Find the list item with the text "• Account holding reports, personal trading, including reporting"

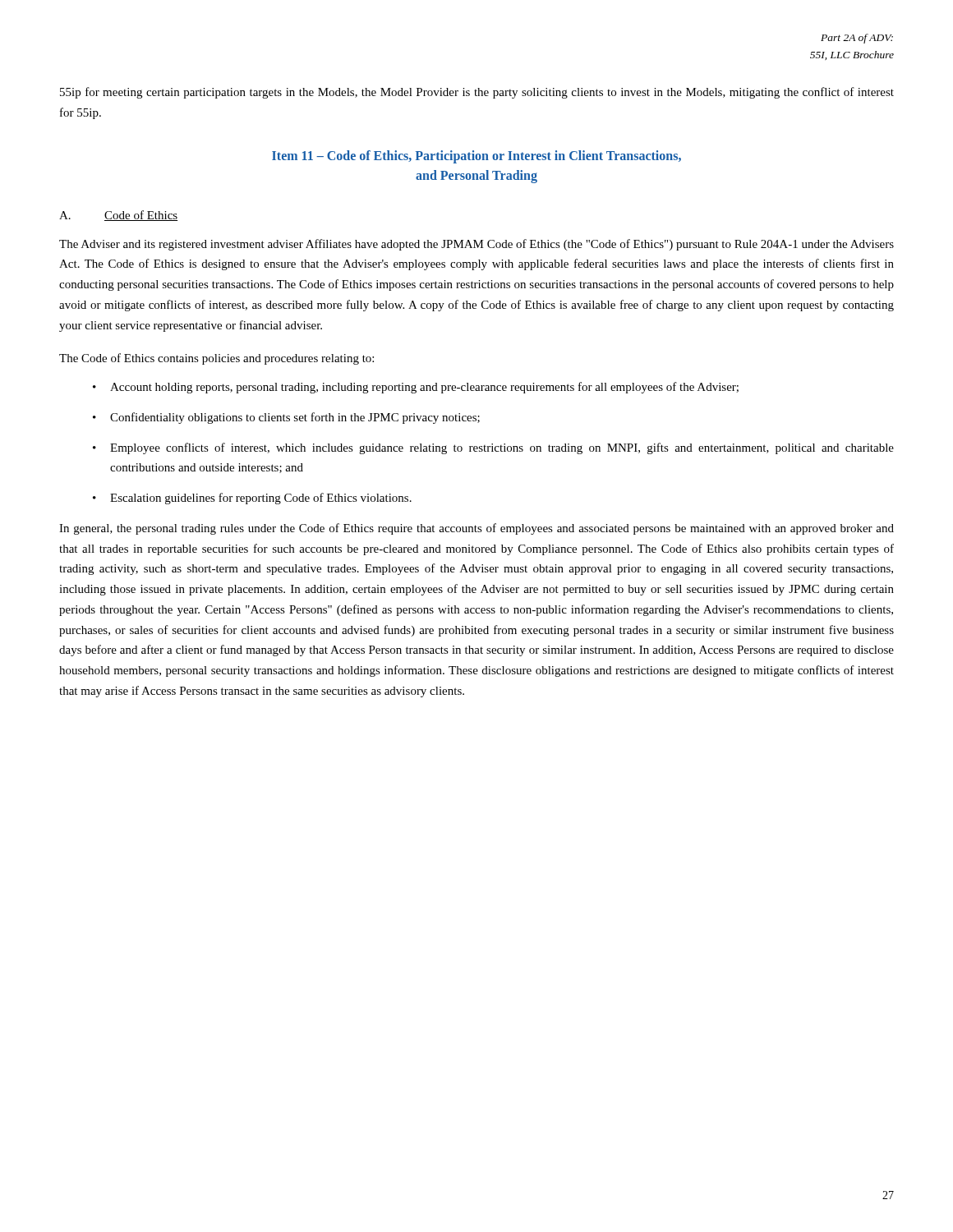point(493,387)
